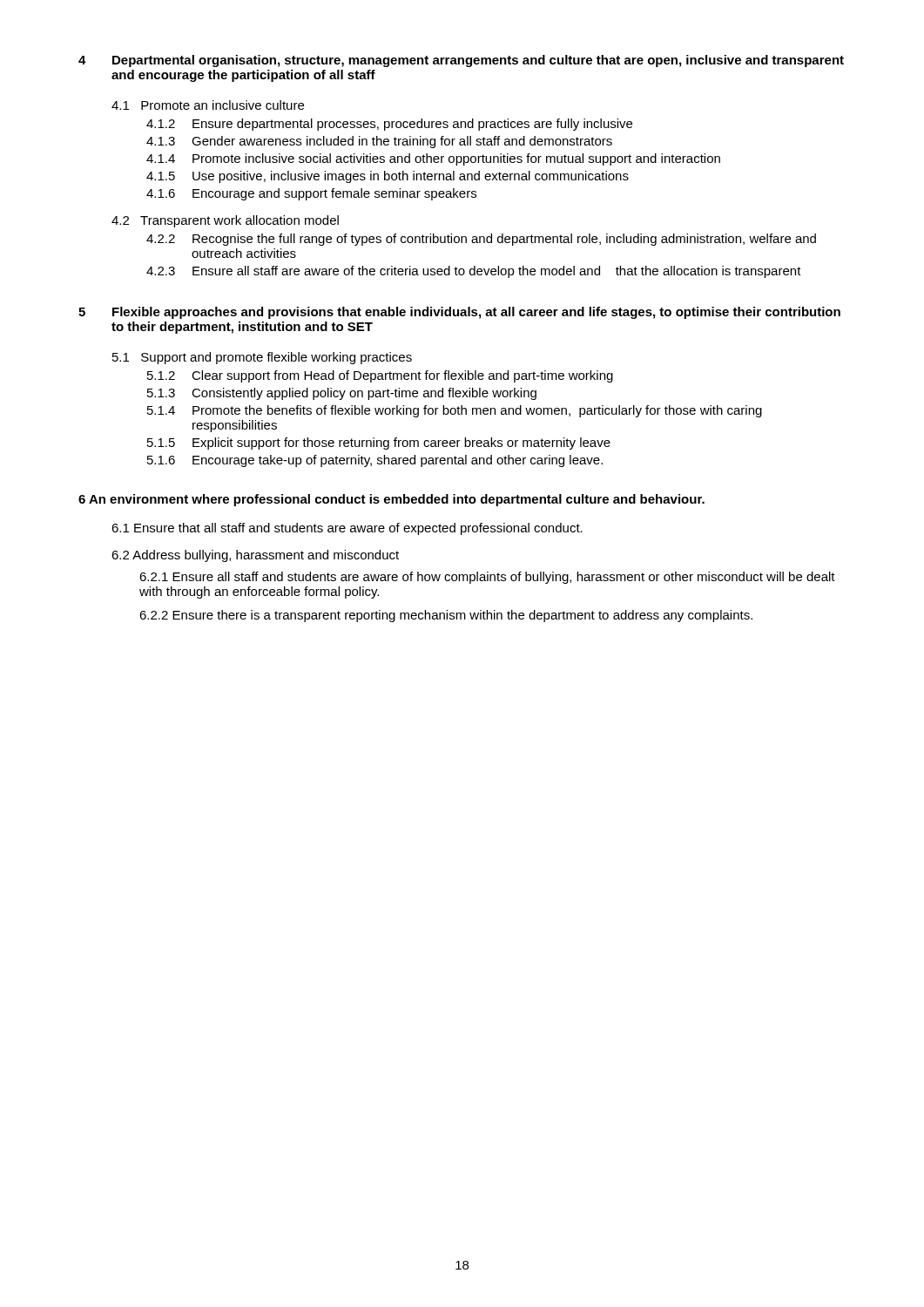Screen dimensions: 1307x924
Task: Point to the text starting "4.2 Transparent work allocation model"
Action: tap(225, 220)
